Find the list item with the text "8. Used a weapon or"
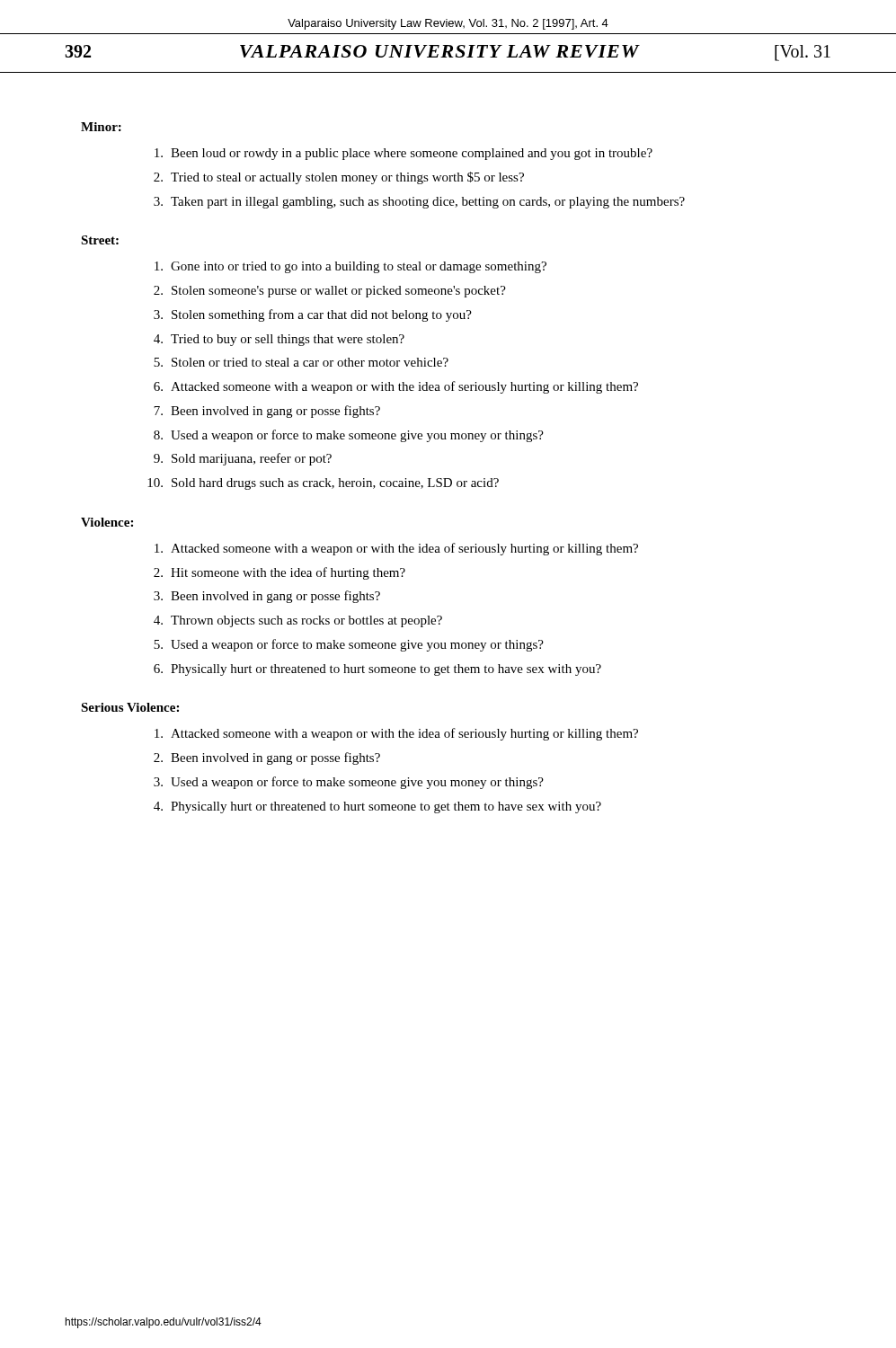The image size is (896, 1348). coord(475,435)
